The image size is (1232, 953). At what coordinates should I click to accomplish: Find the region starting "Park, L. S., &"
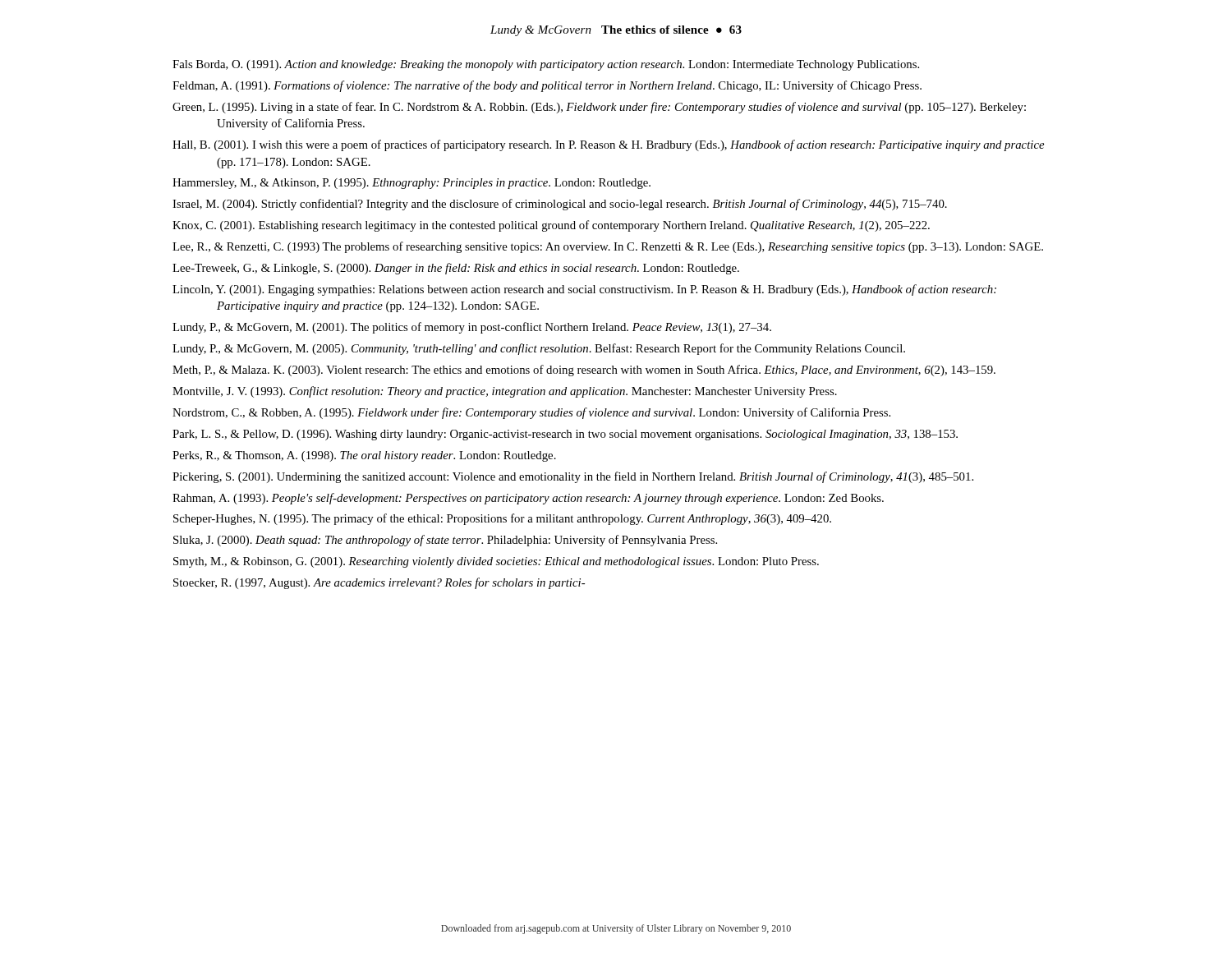tap(565, 434)
